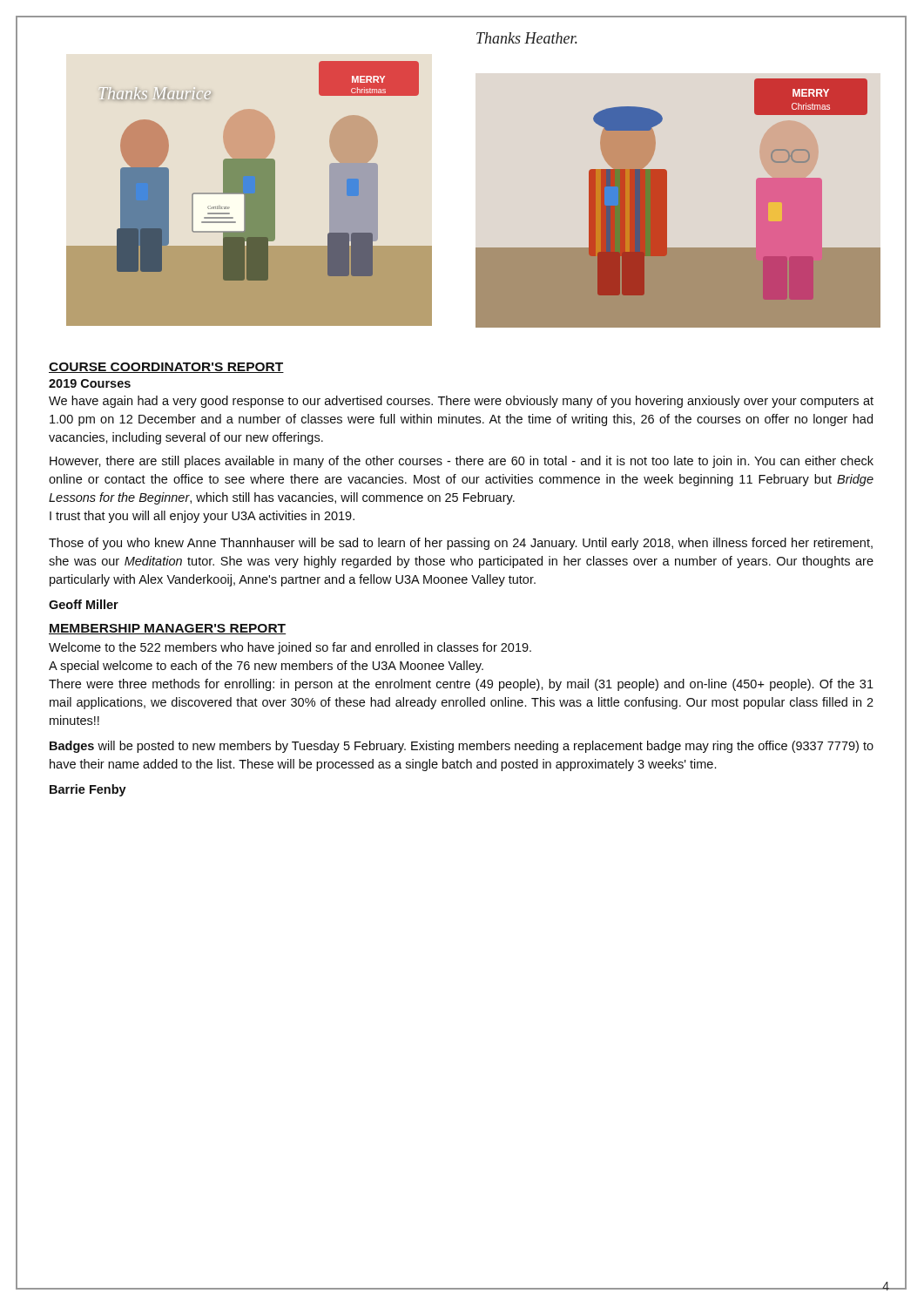Find the text containing "Geoff Miller"
Image resolution: width=924 pixels, height=1307 pixels.
click(x=84, y=605)
